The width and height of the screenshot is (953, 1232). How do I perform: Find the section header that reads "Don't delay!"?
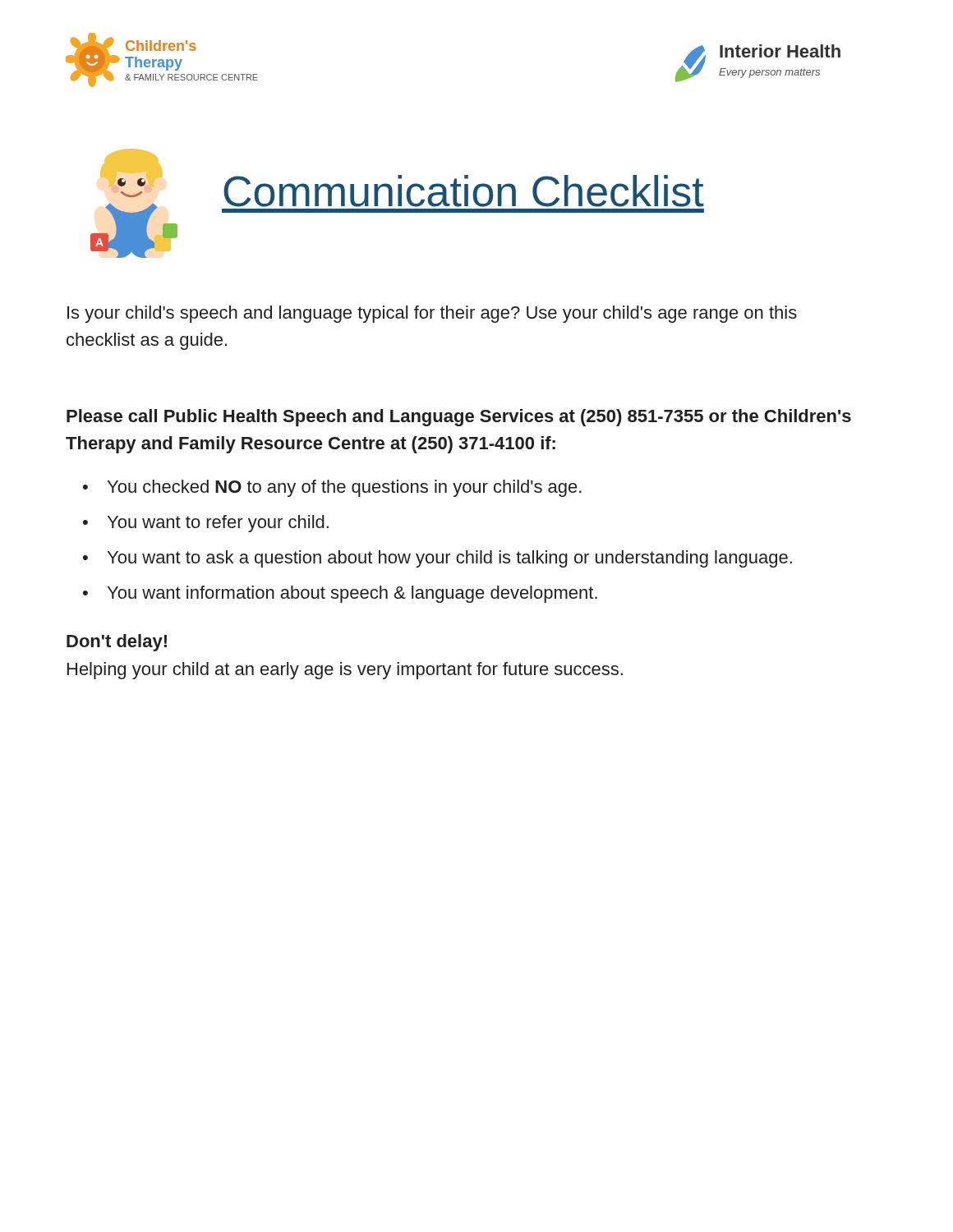[x=117, y=641]
